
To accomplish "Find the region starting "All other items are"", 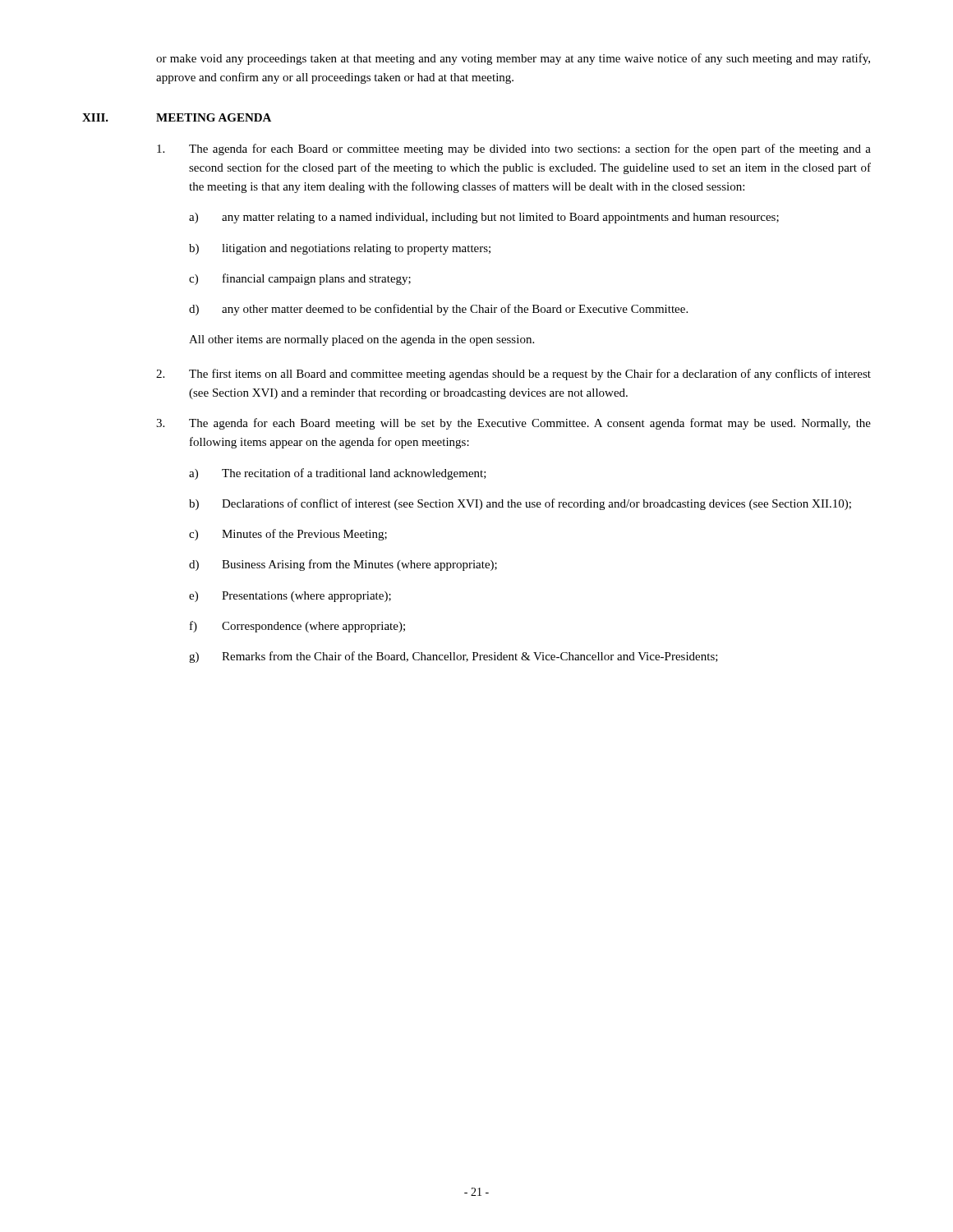I will [x=362, y=339].
